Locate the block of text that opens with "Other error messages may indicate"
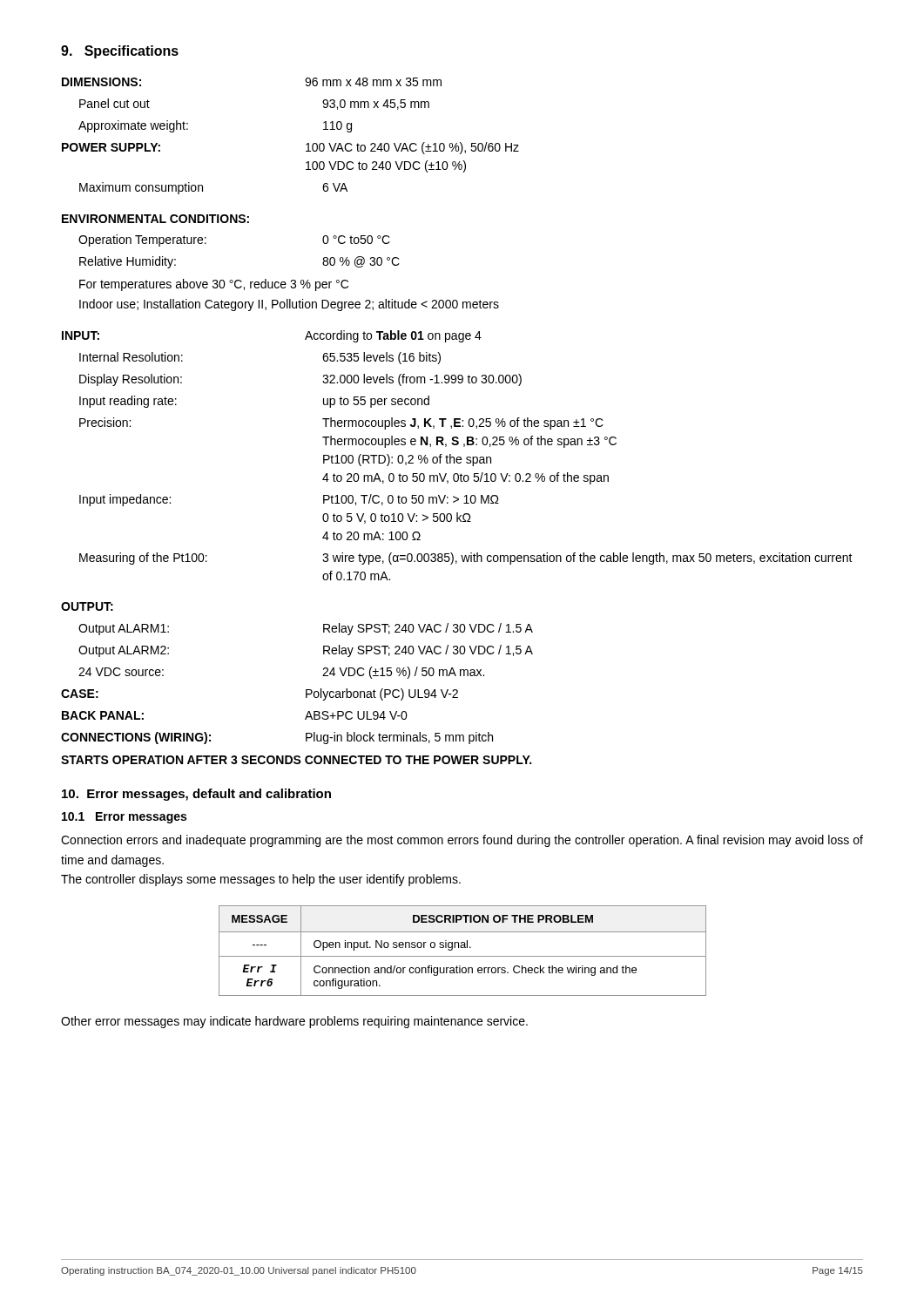Viewport: 924px width, 1307px height. pyautogui.click(x=295, y=1021)
